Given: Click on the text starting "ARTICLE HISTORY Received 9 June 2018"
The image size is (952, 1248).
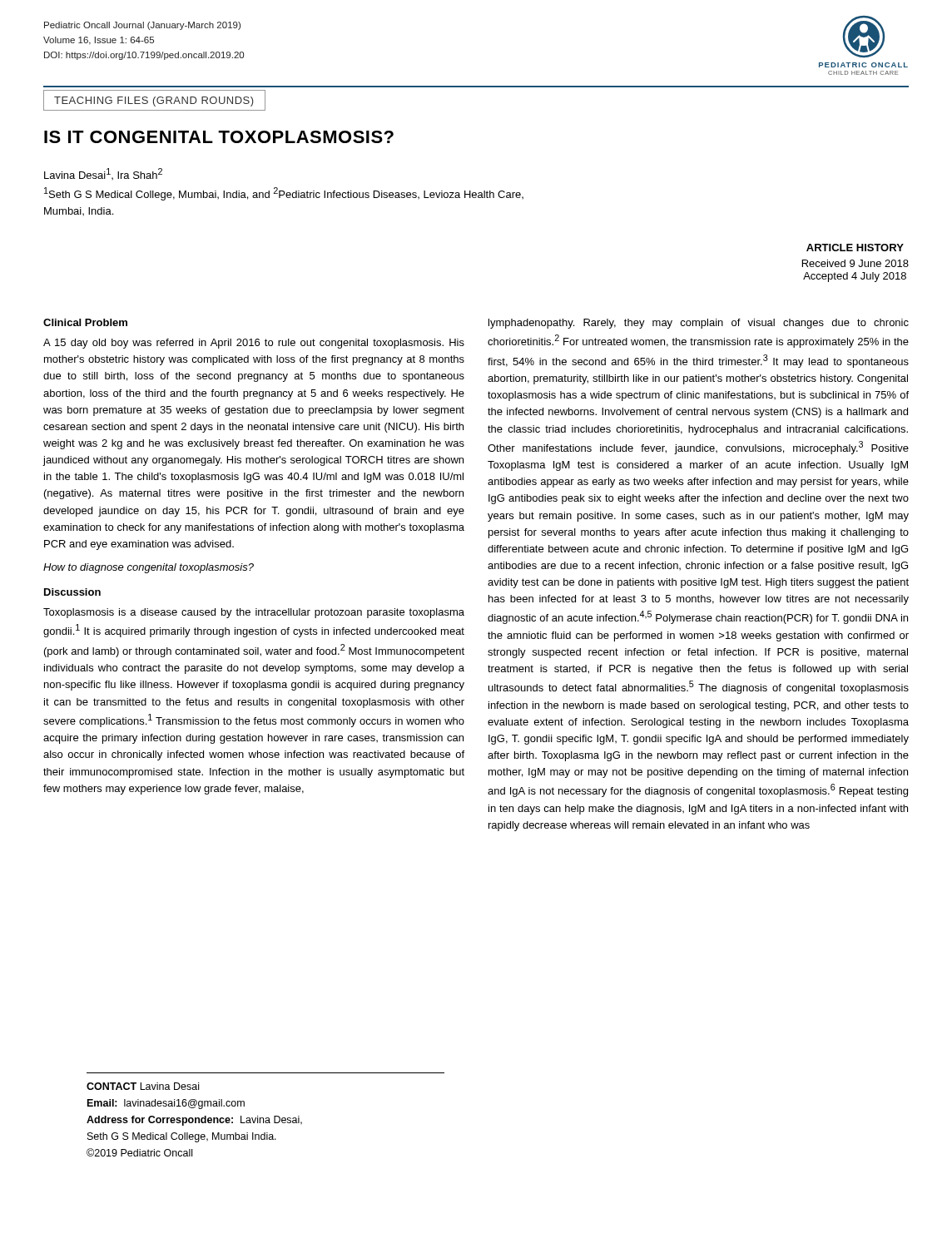Looking at the screenshot, I should coord(855,262).
